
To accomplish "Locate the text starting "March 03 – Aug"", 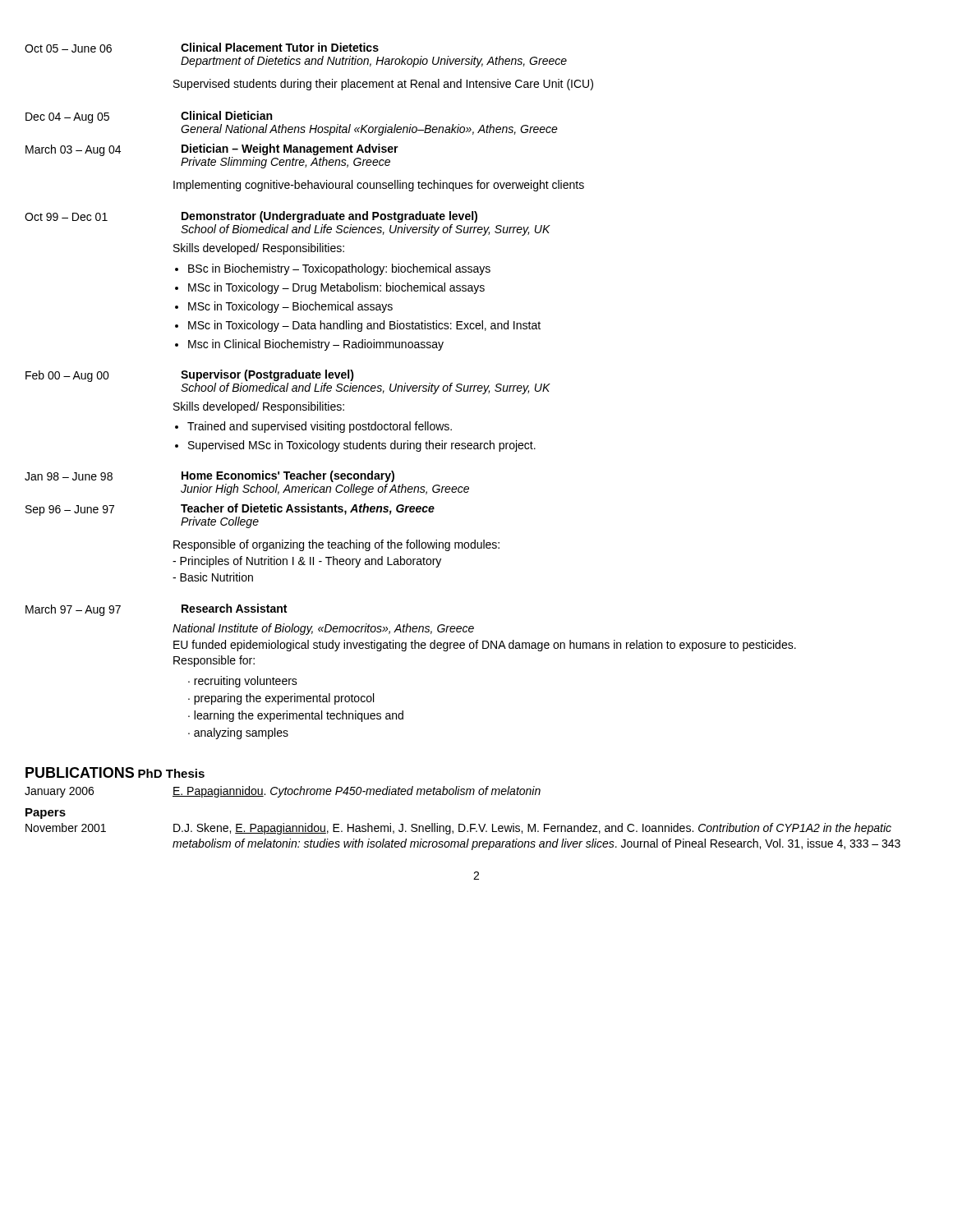I will [212, 156].
